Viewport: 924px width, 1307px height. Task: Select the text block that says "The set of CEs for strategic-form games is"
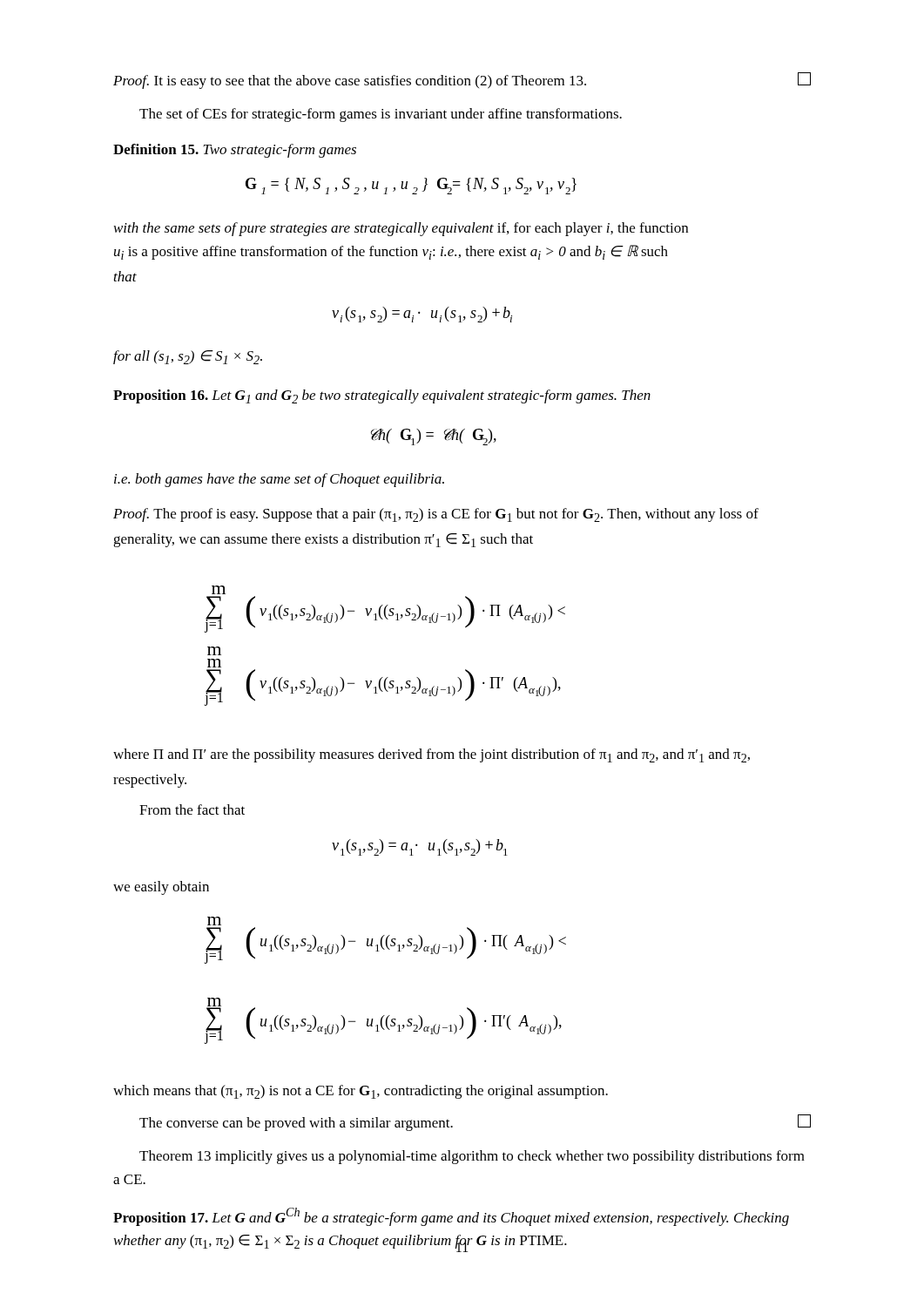coord(381,114)
